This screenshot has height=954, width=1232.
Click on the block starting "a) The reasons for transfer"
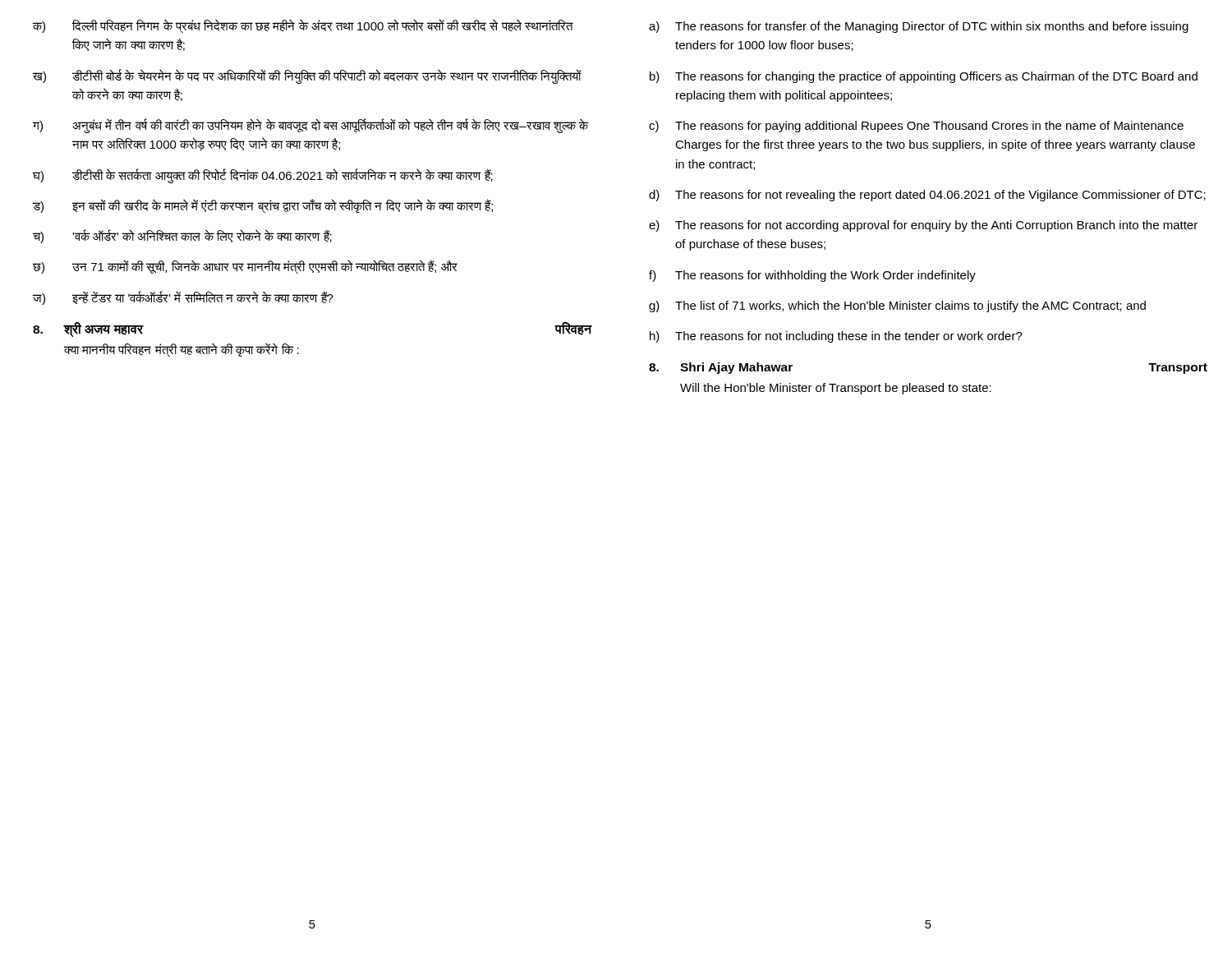(x=928, y=36)
